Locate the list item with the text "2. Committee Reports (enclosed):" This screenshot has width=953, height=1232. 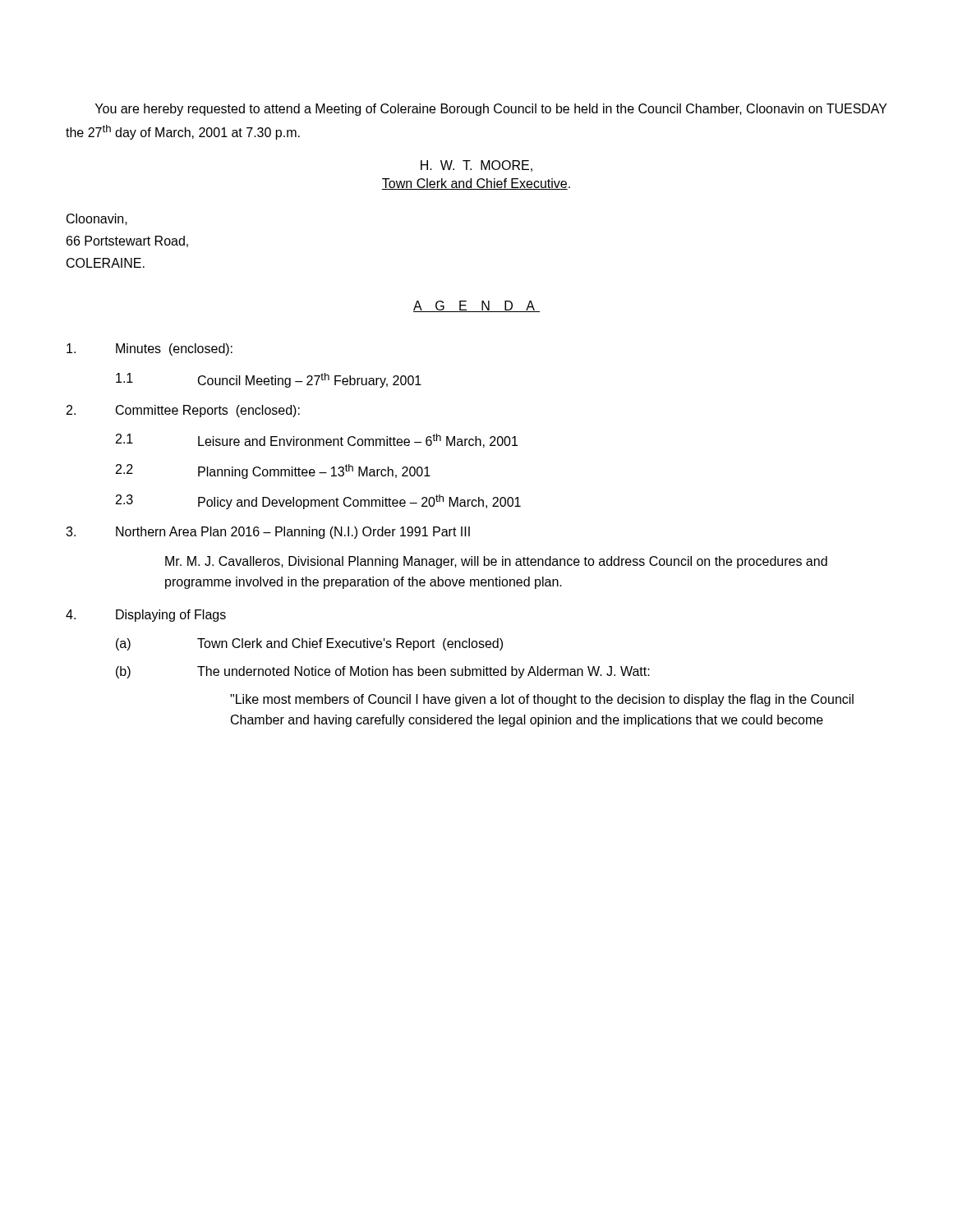click(183, 411)
